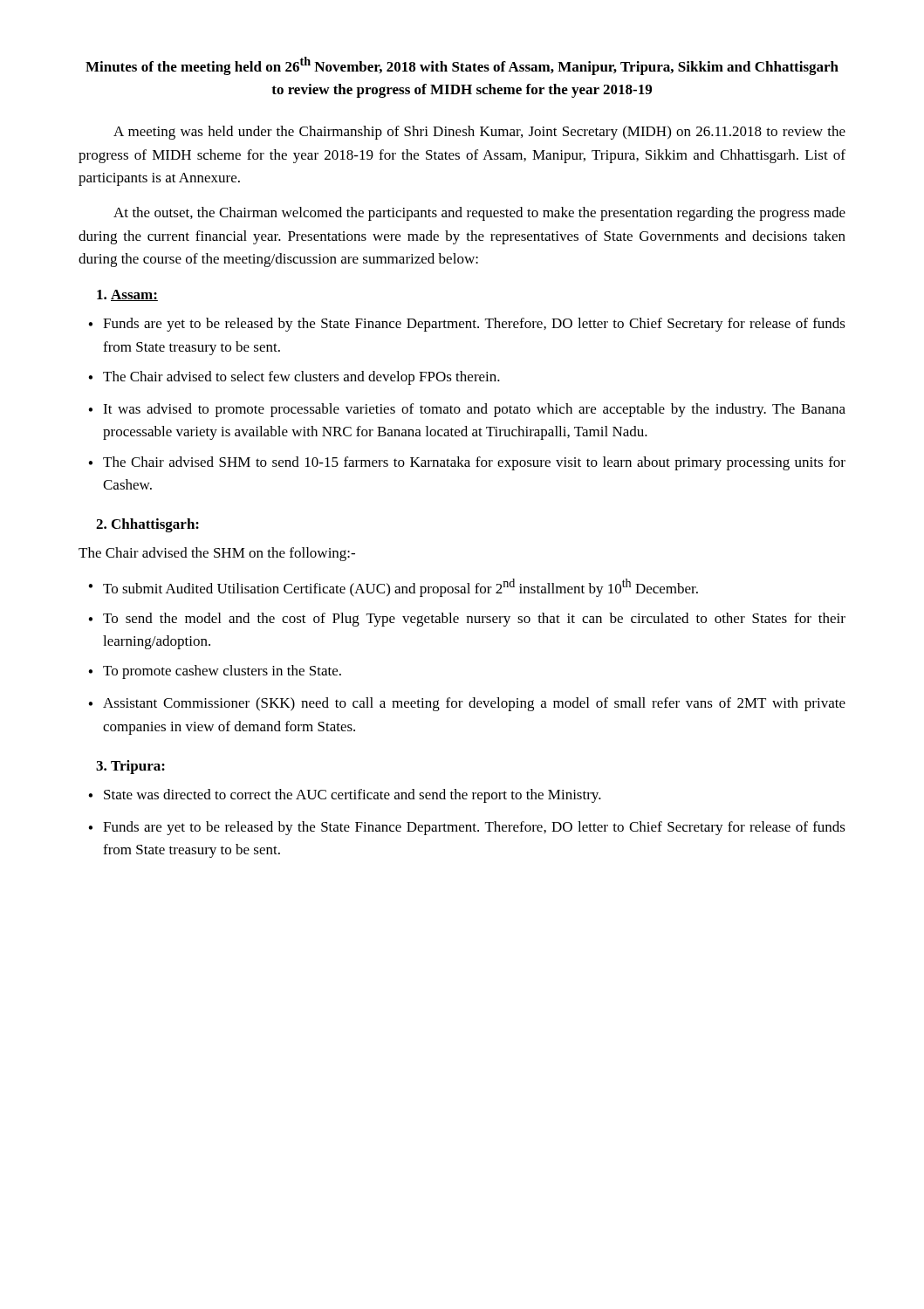Select the block starting "• To promote cashew"

(x=215, y=672)
